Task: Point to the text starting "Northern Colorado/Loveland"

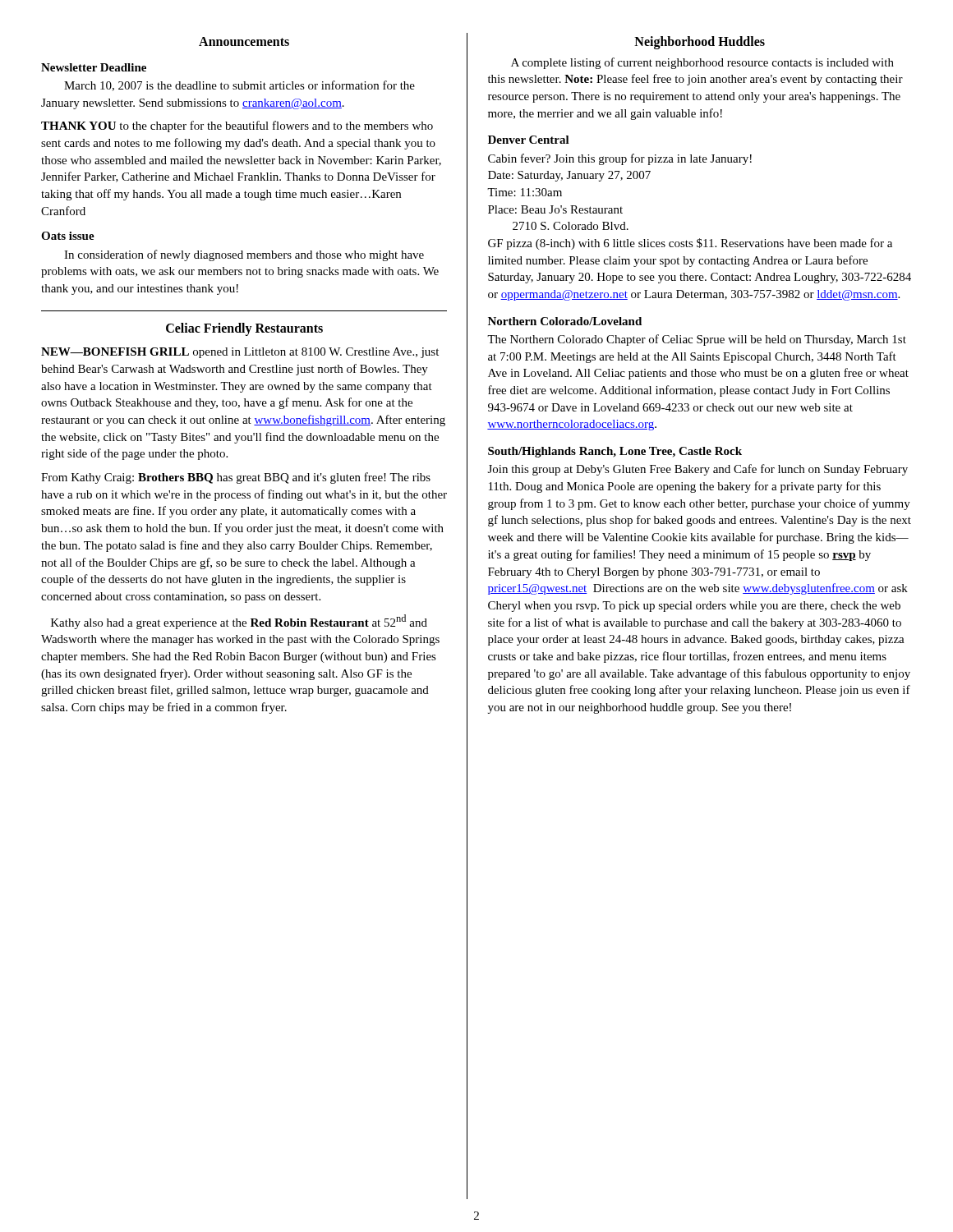Action: (x=565, y=321)
